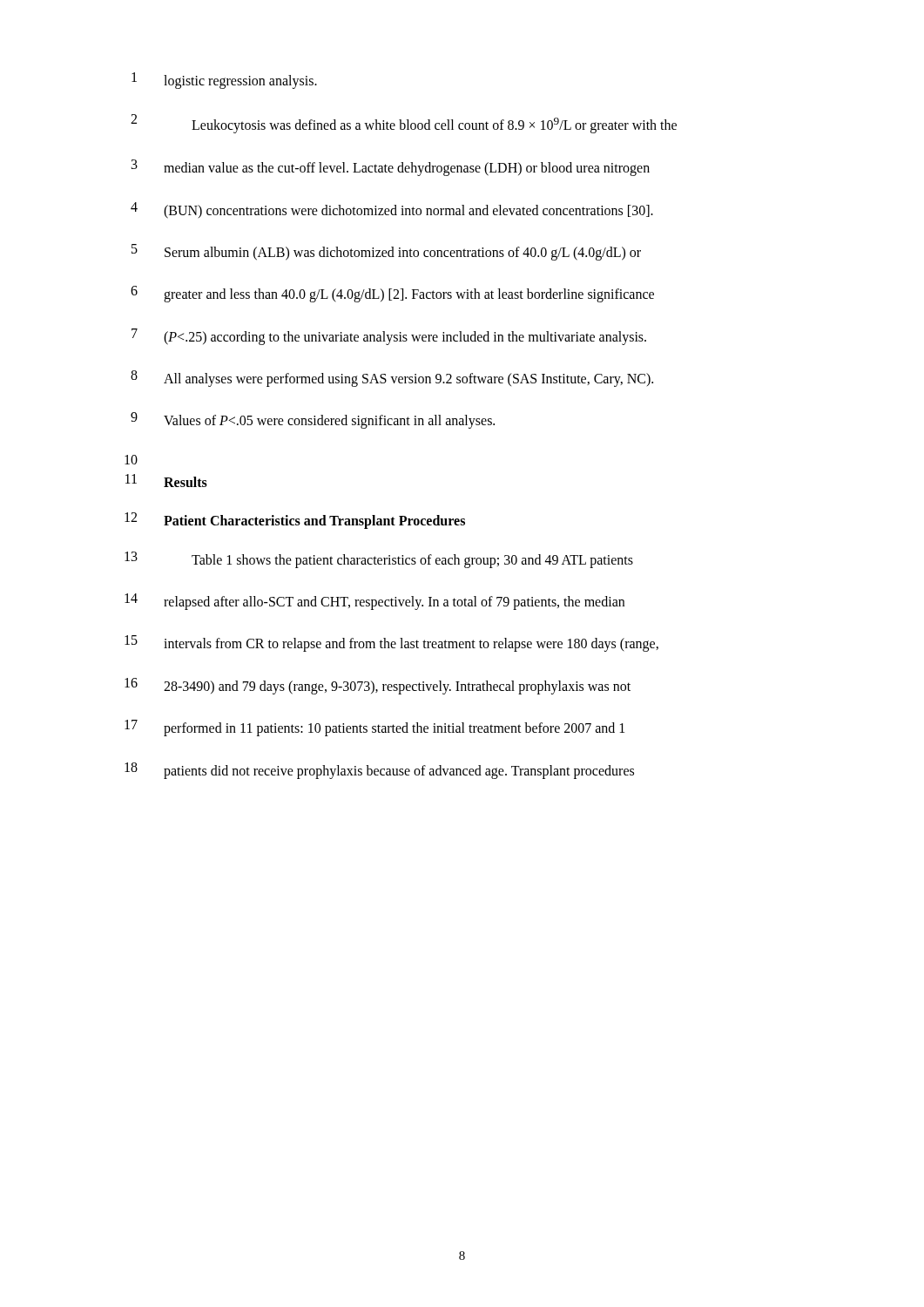Viewport: 924px width, 1307px height.
Task: Point to the passage starting "2 Leukocytosis was"
Action: click(x=471, y=125)
